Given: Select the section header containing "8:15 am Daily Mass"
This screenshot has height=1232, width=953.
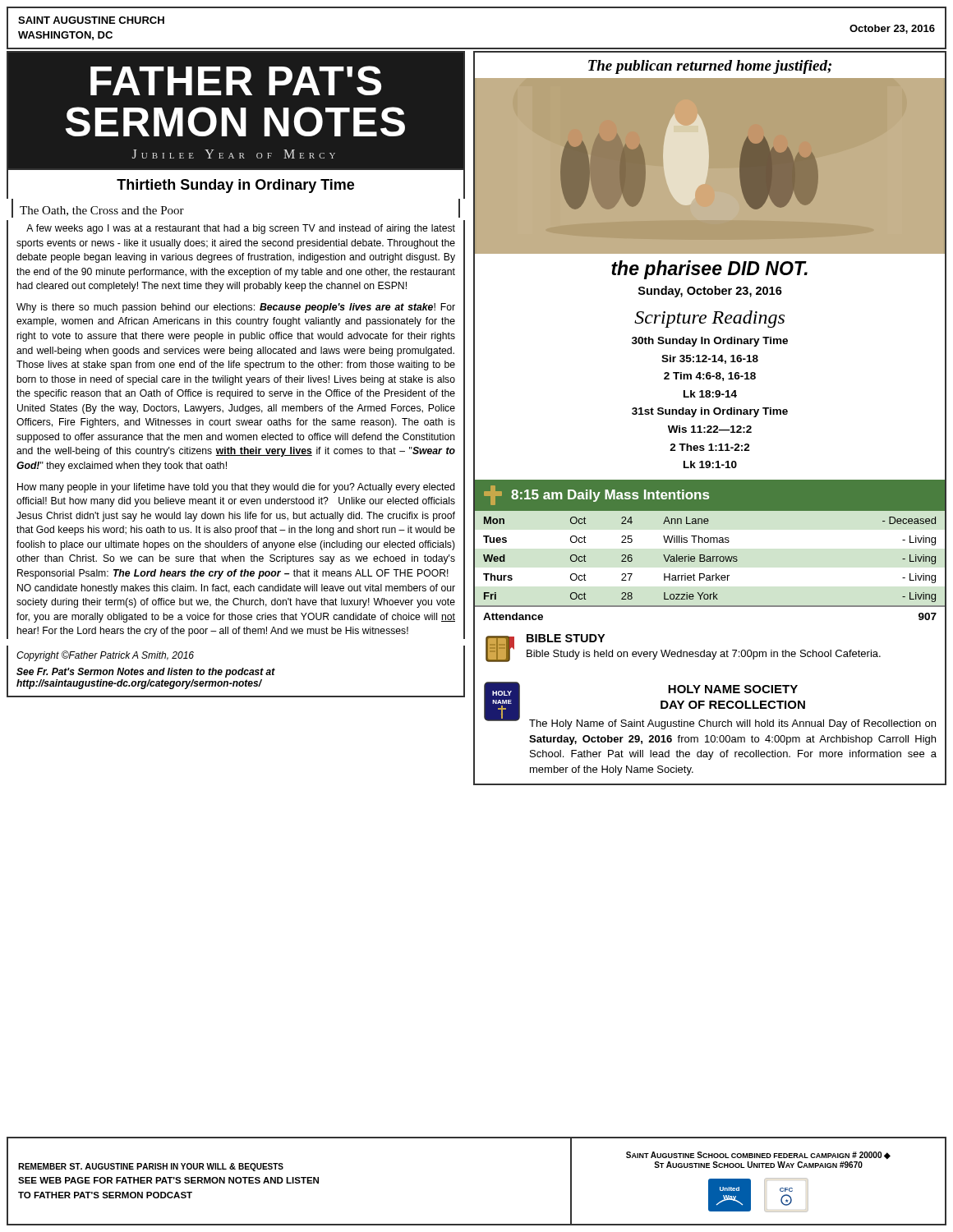Looking at the screenshot, I should 710,495.
